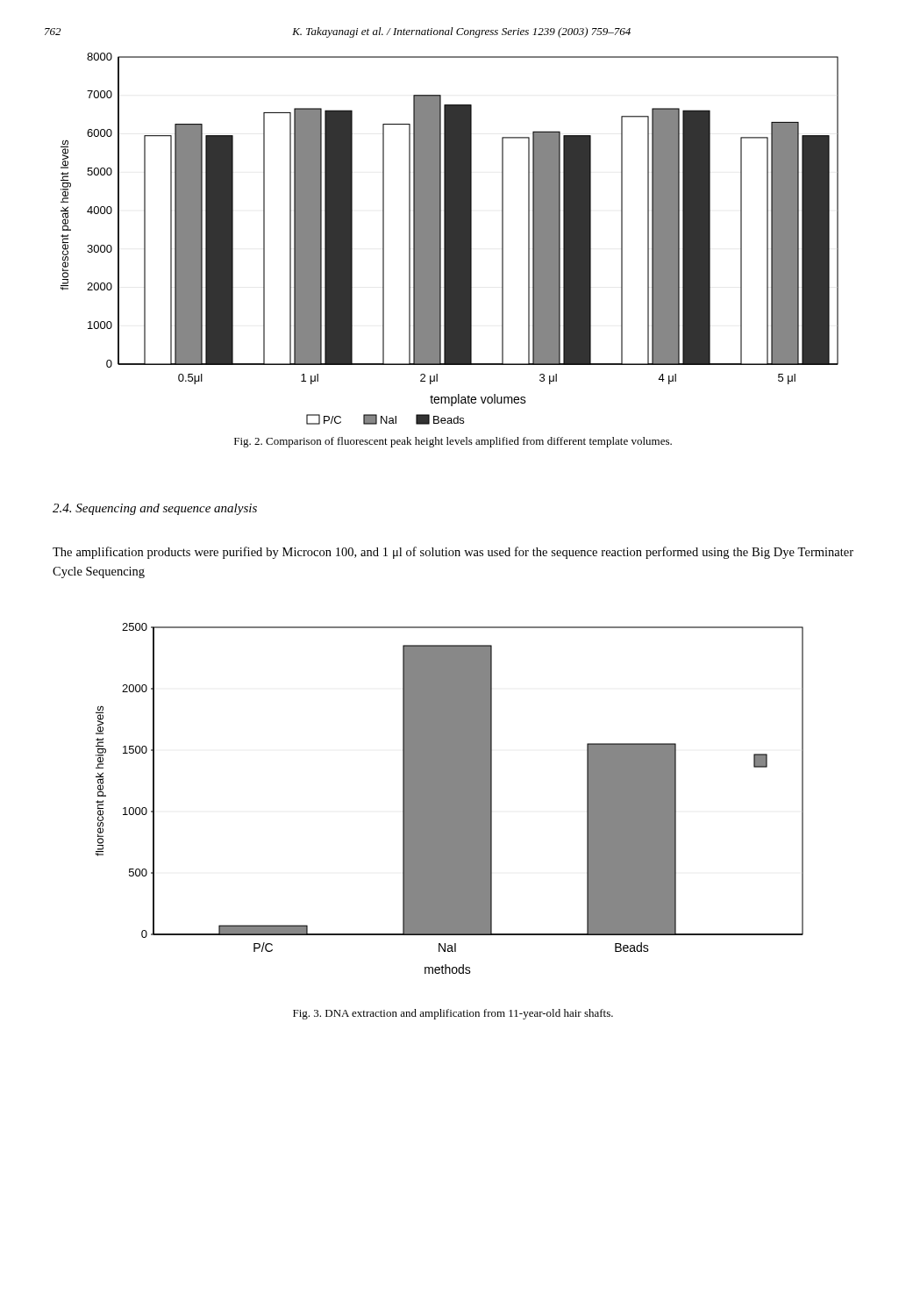
Task: Locate the element starting "The amplification products were purified by"
Action: click(453, 562)
